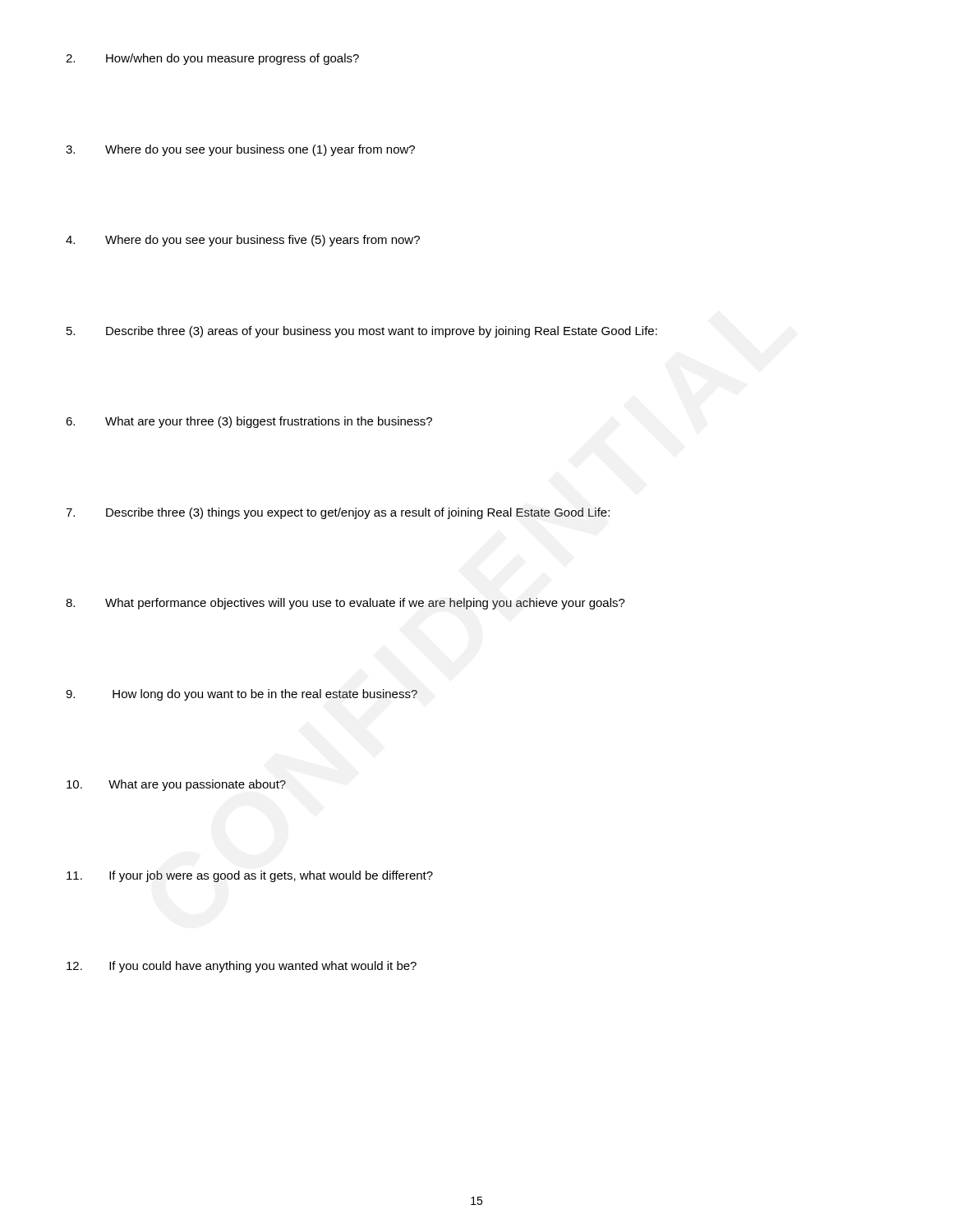Image resolution: width=953 pixels, height=1232 pixels.
Task: Click on the passage starting "3. Where do you see your business one"
Action: pyautogui.click(x=241, y=149)
